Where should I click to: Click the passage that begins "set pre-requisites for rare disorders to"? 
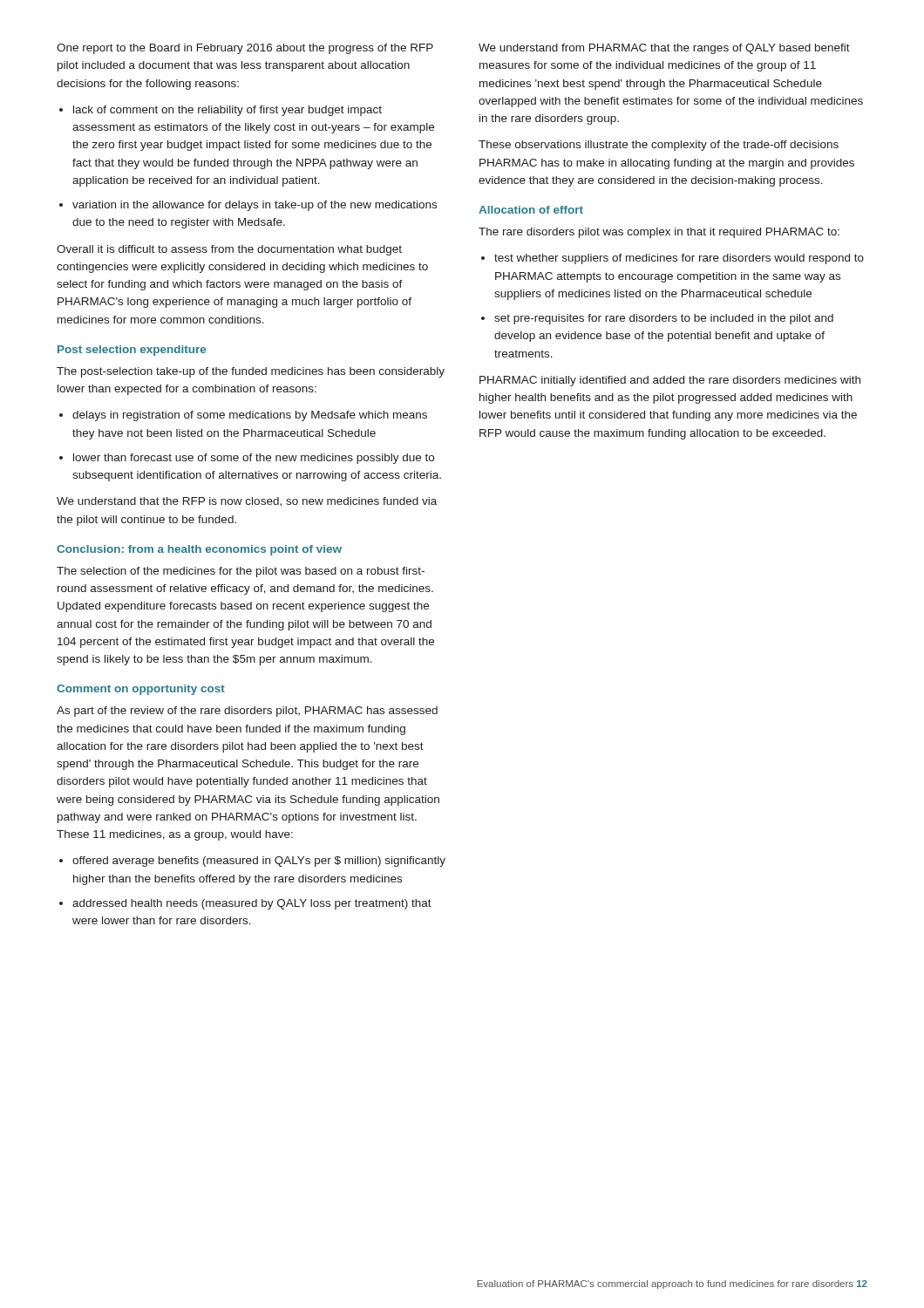[x=664, y=336]
